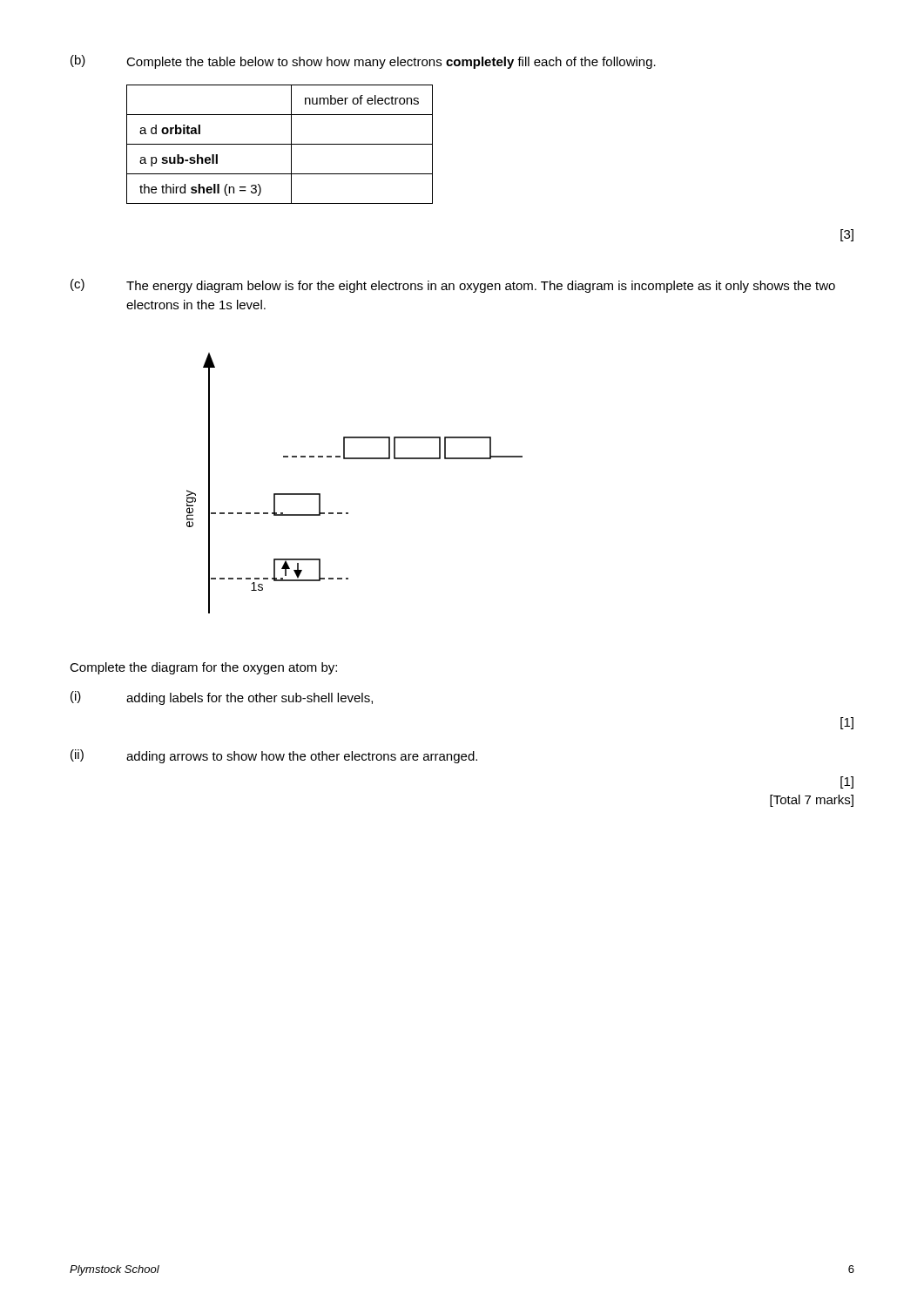Viewport: 924px width, 1307px height.
Task: Where does it say "[Total 7 marks]"?
Action: click(812, 799)
